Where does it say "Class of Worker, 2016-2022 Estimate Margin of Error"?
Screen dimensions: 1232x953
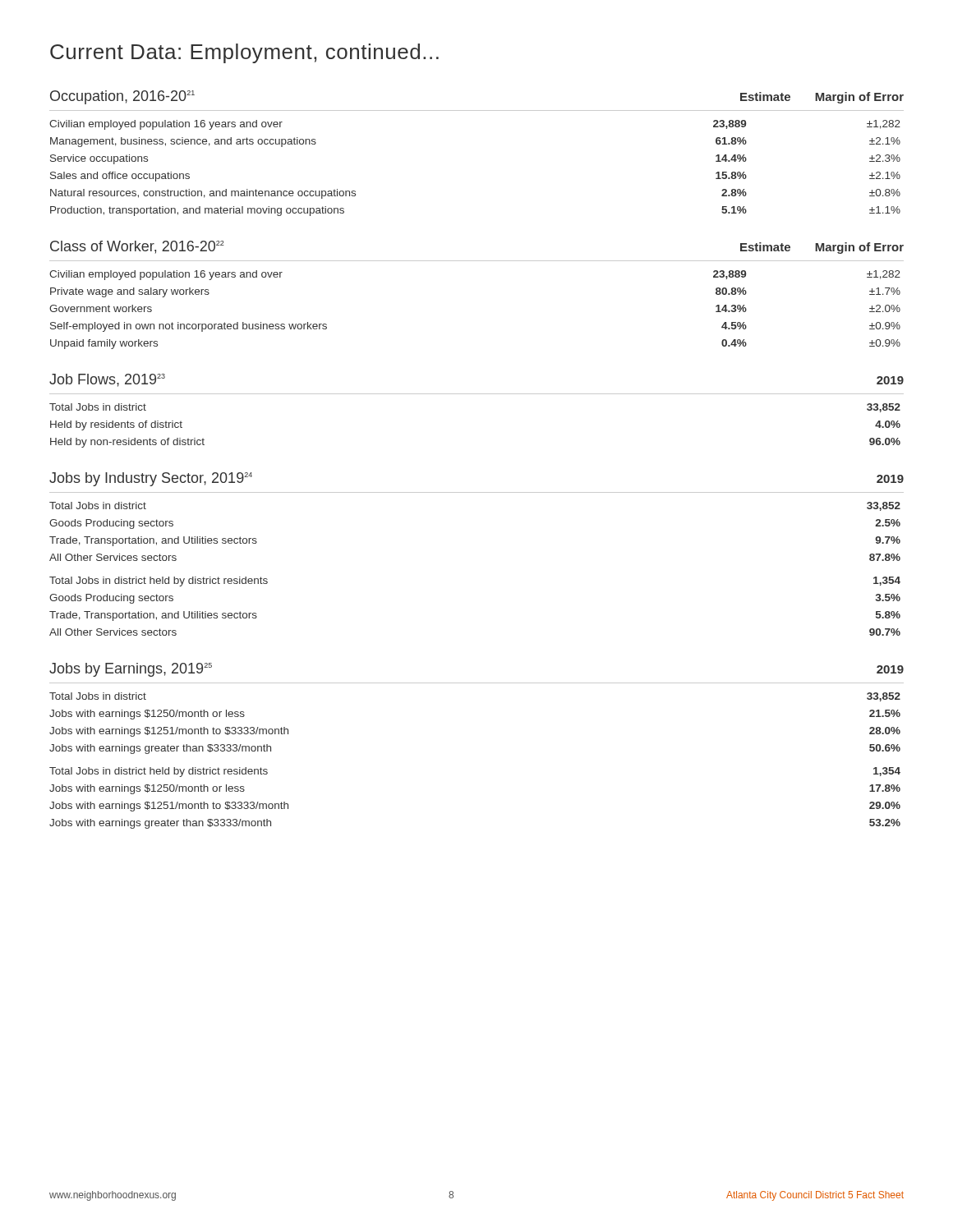pyautogui.click(x=476, y=250)
